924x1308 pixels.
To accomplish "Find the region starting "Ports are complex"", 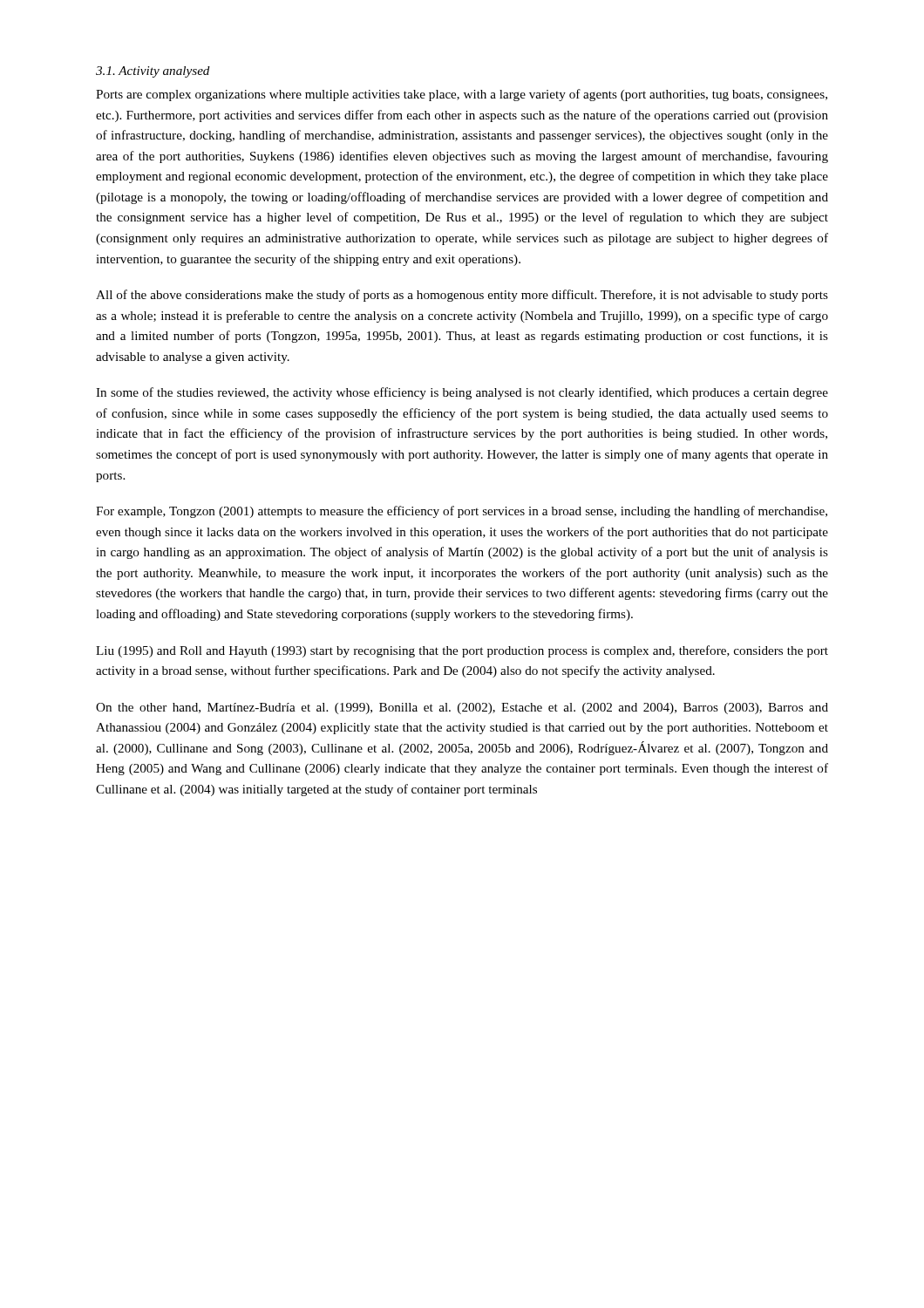I will click(462, 176).
